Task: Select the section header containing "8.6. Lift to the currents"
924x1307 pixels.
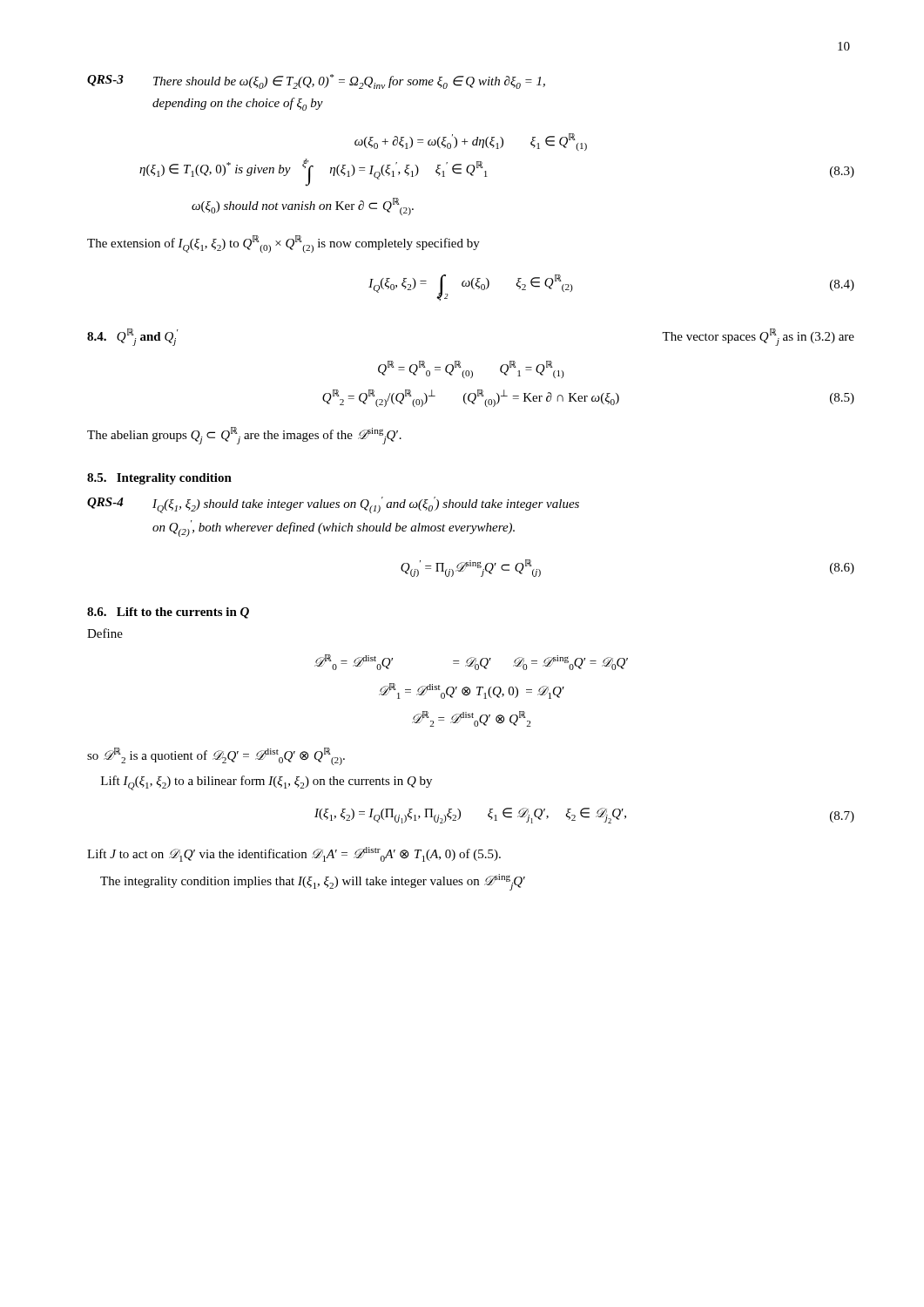Action: 168,612
